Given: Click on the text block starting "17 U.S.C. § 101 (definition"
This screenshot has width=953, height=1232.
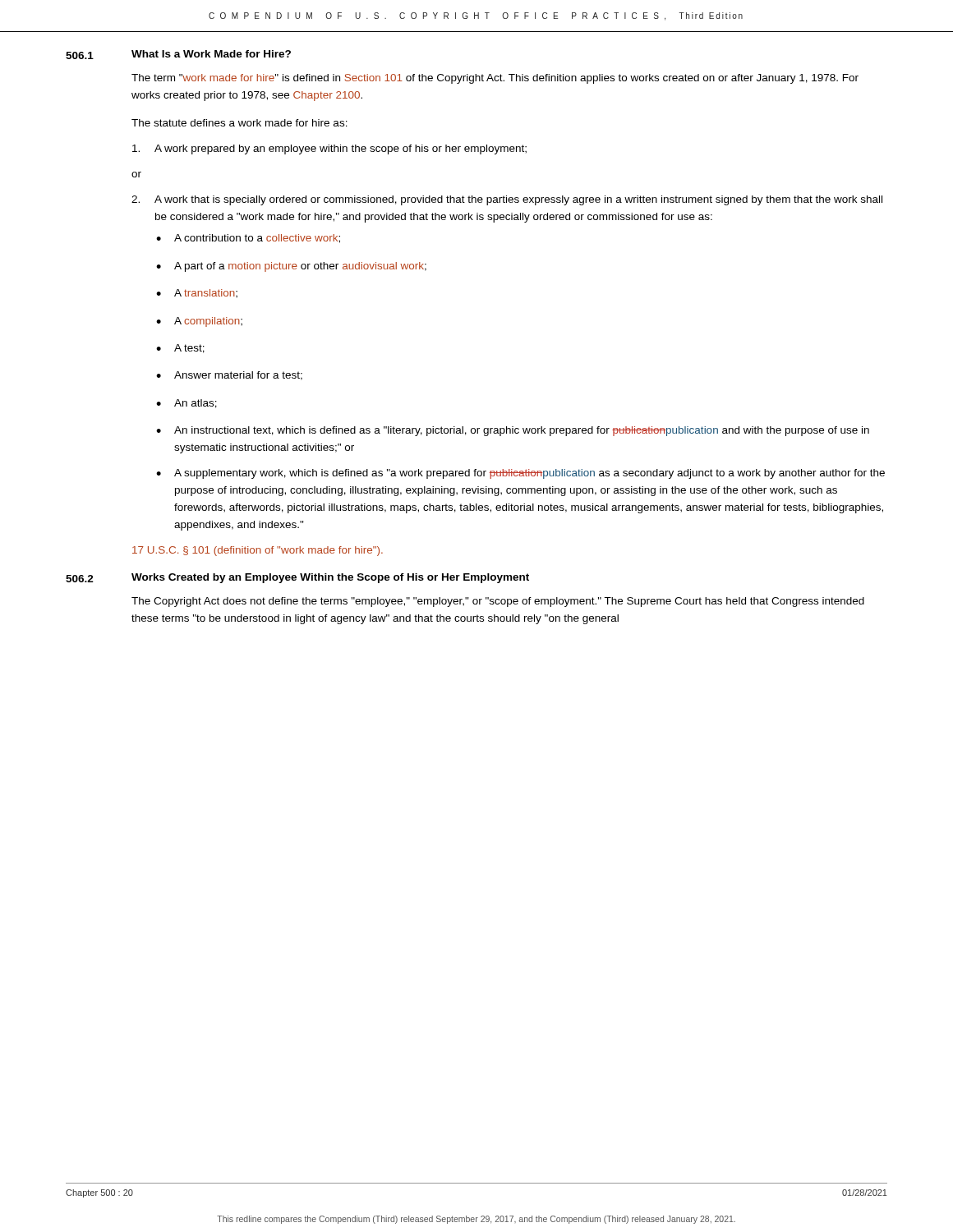Looking at the screenshot, I should [257, 550].
